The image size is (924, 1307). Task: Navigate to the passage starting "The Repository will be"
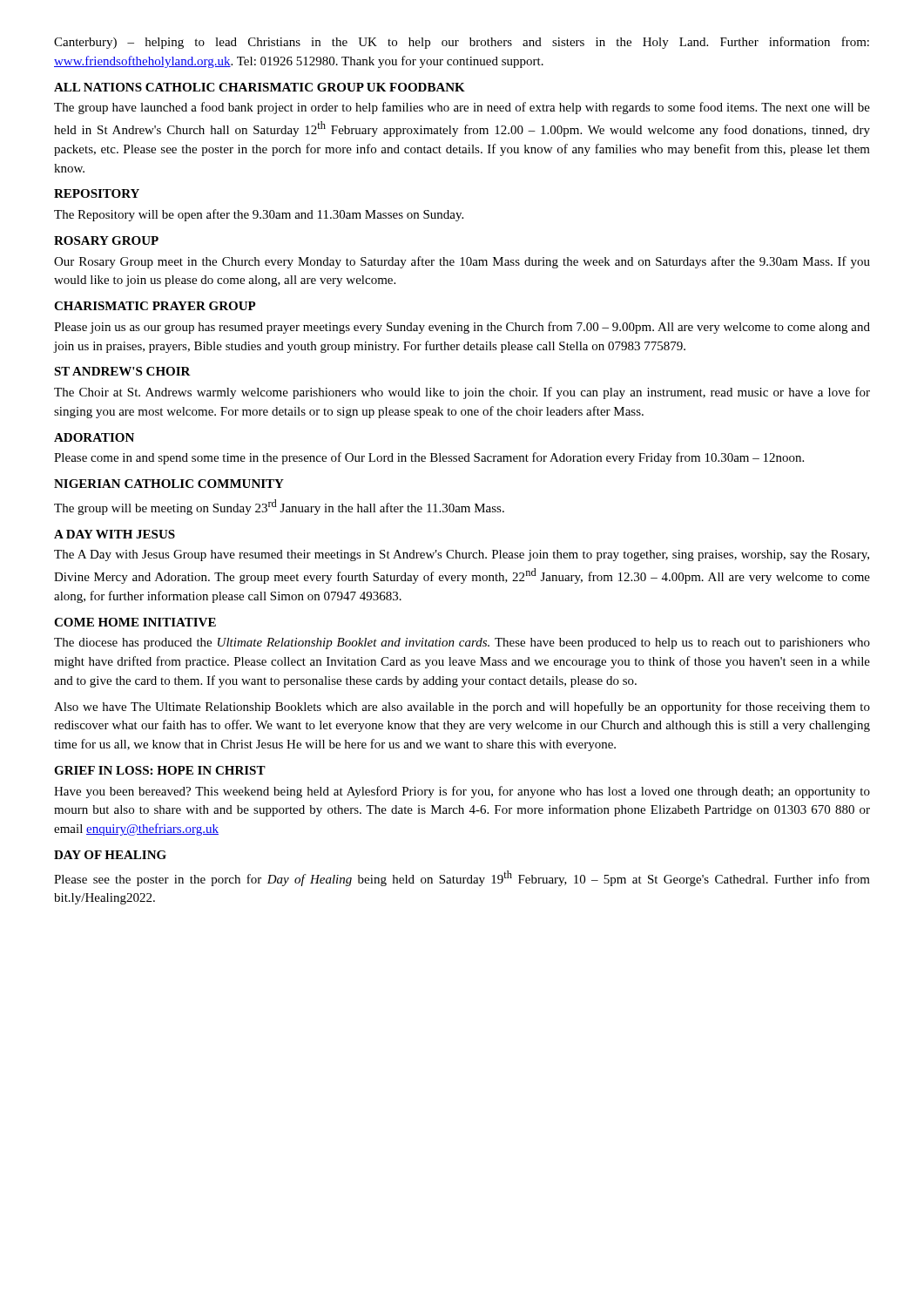(462, 215)
